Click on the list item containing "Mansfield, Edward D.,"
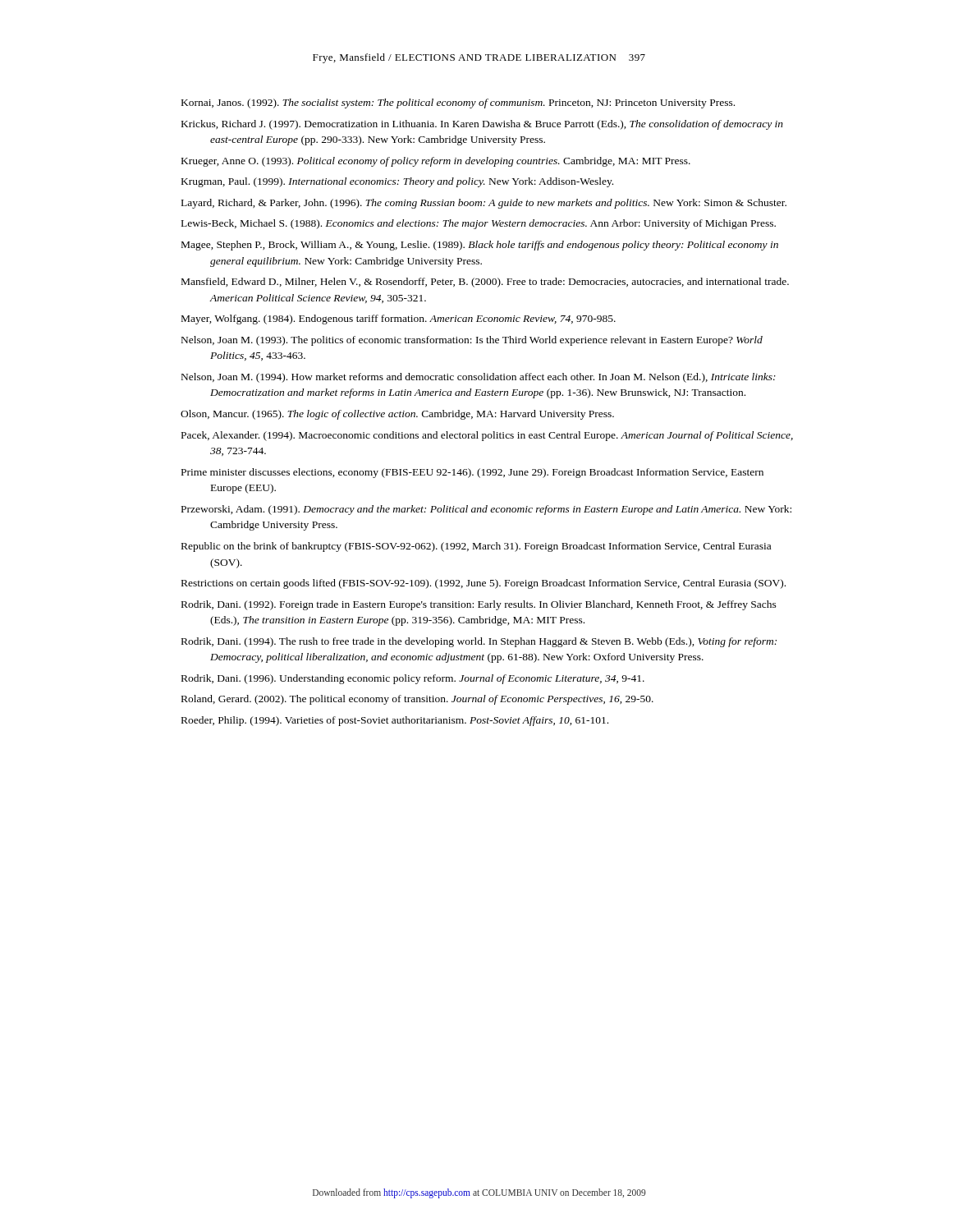 [x=485, y=289]
